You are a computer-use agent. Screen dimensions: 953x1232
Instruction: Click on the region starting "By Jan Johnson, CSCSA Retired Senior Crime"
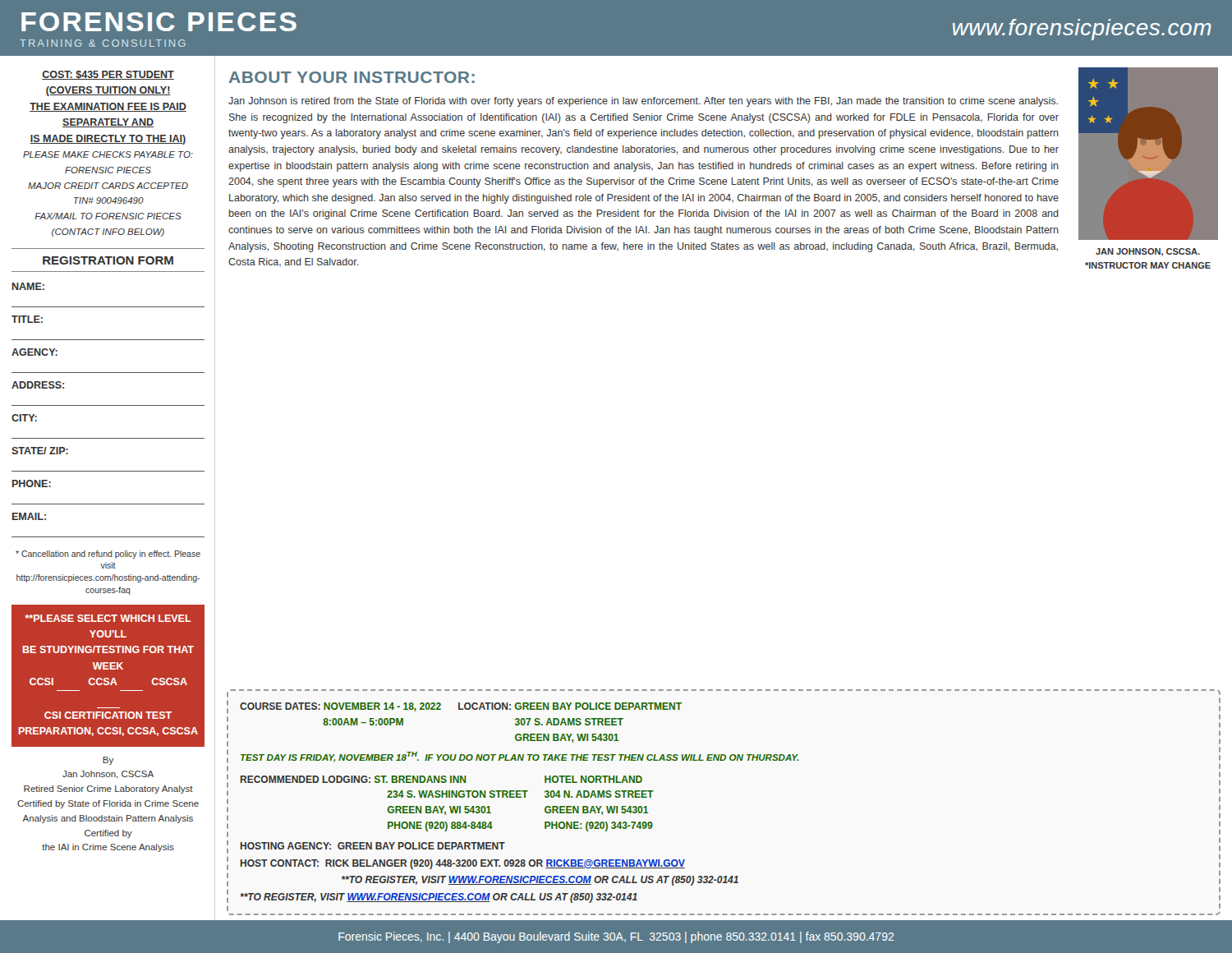[x=108, y=803]
